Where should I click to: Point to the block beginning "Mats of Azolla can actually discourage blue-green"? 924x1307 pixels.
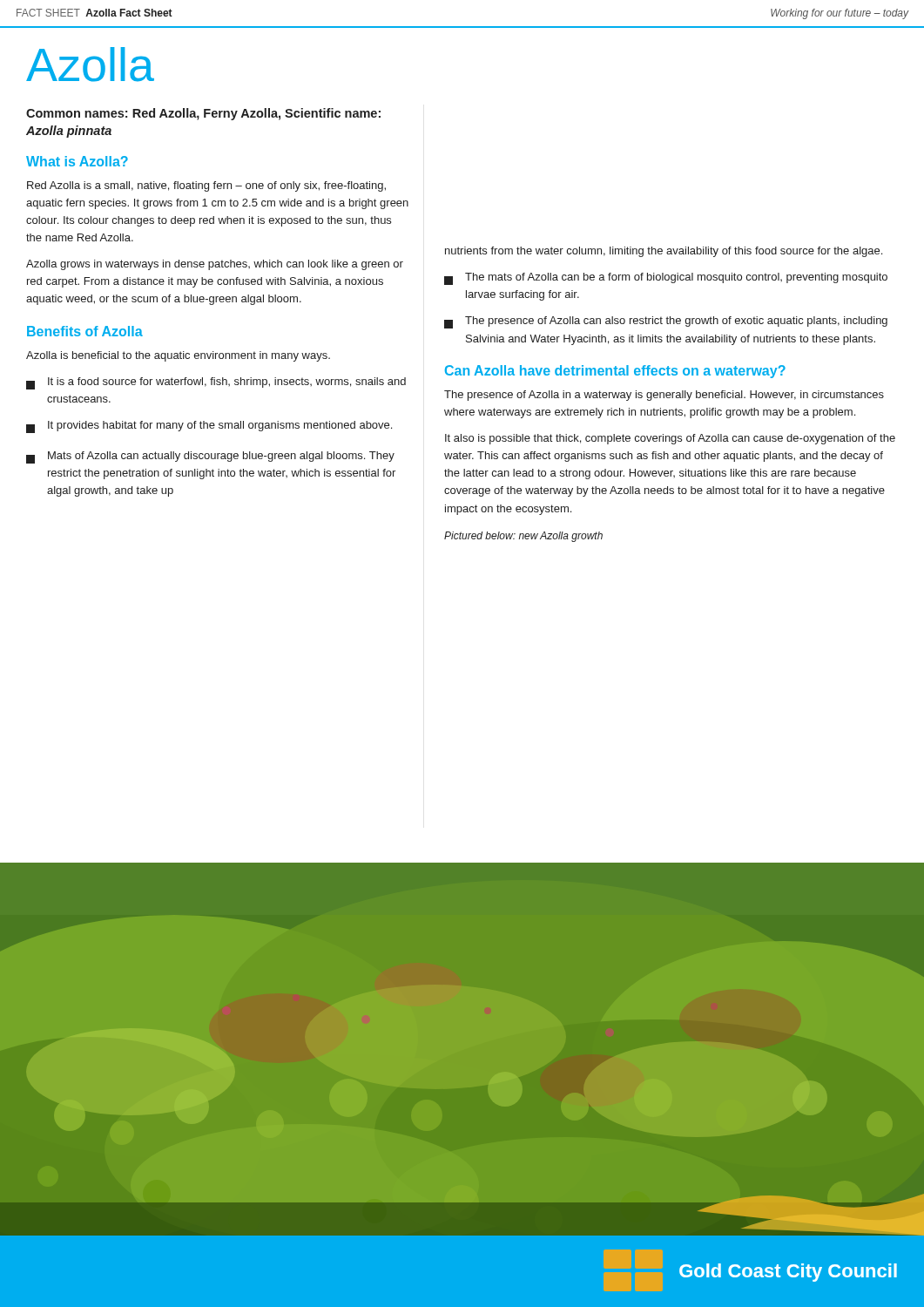pos(218,473)
